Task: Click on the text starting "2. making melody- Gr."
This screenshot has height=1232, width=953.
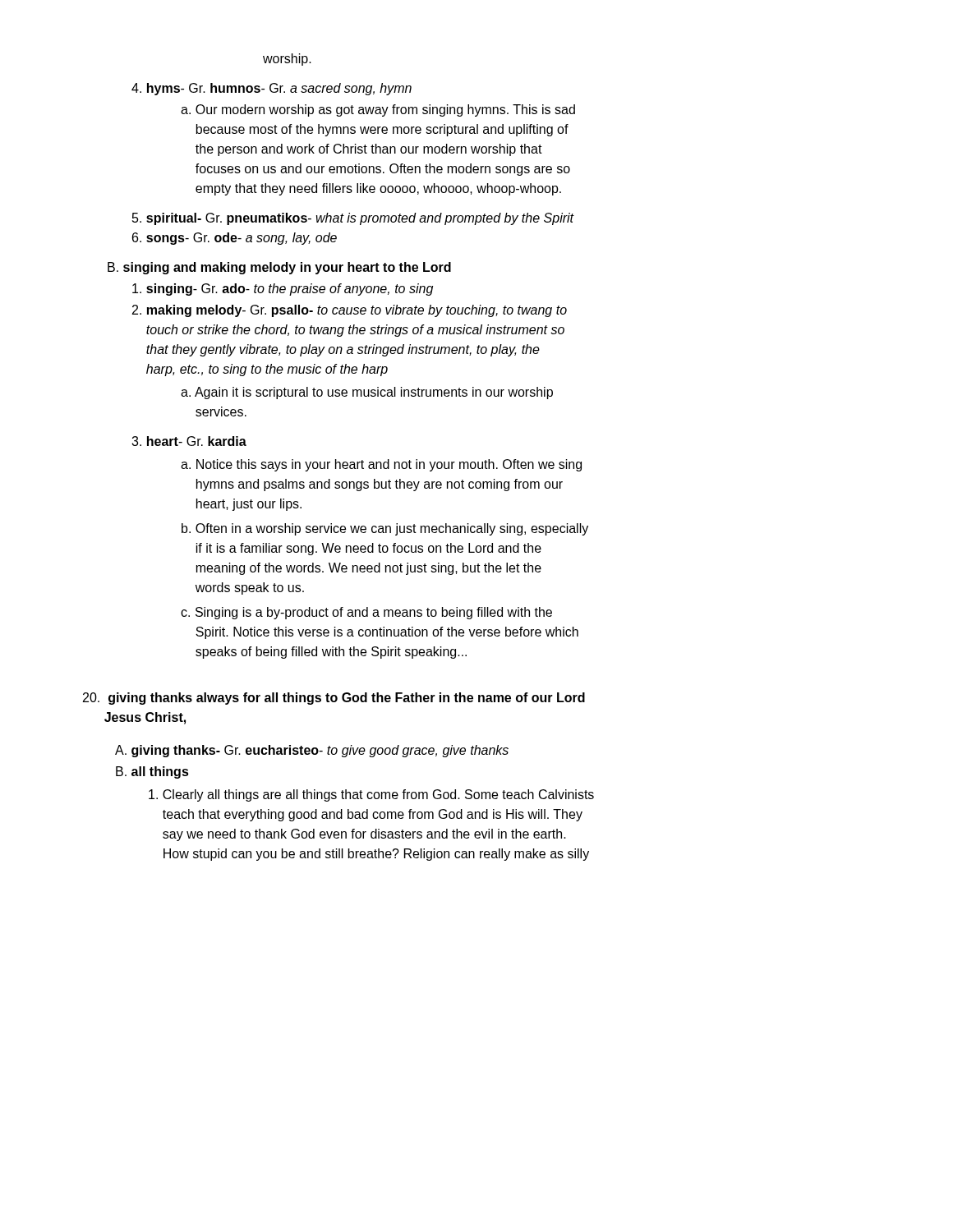Action: [x=349, y=340]
